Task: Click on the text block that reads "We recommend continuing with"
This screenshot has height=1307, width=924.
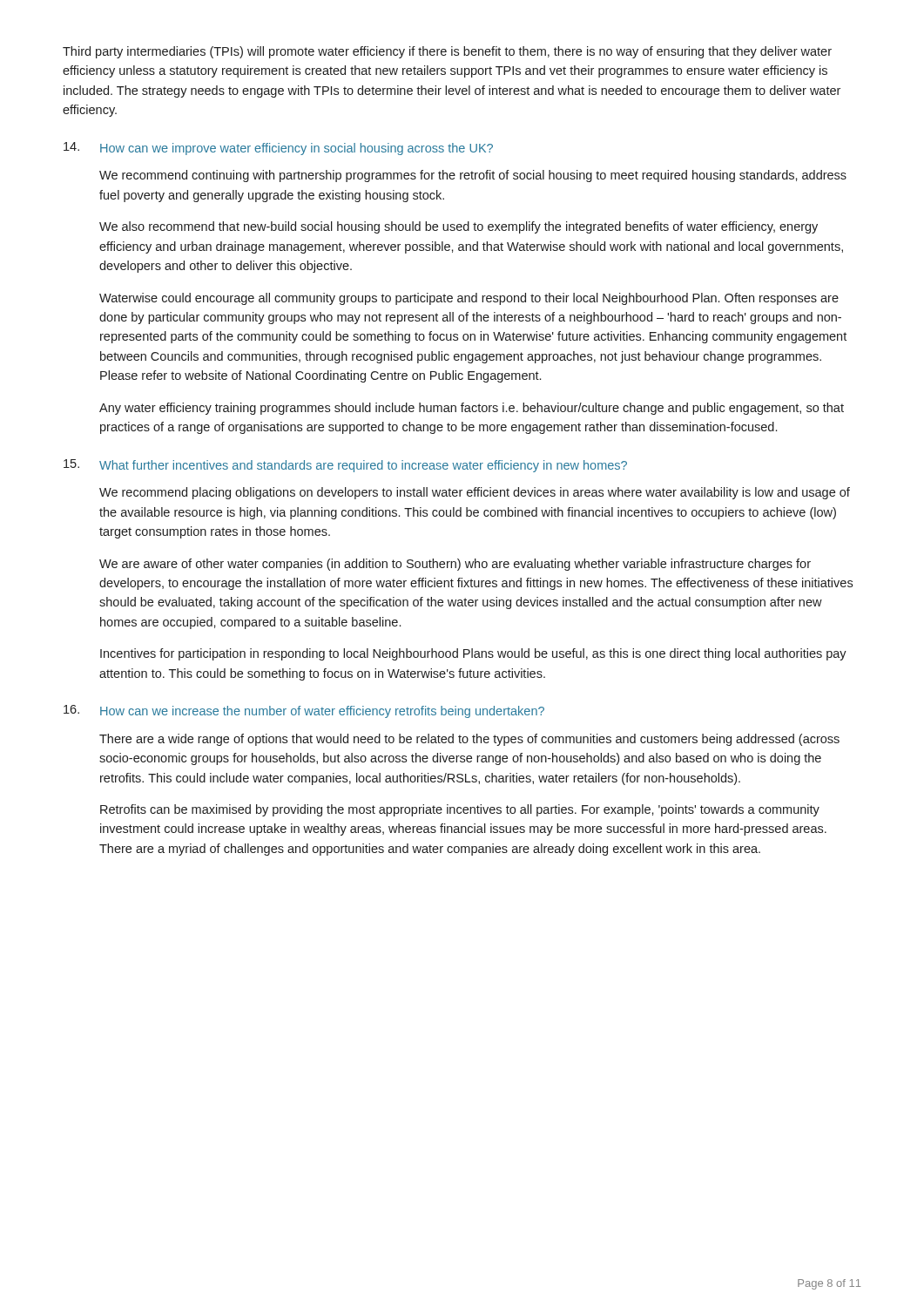Action: pos(473,185)
